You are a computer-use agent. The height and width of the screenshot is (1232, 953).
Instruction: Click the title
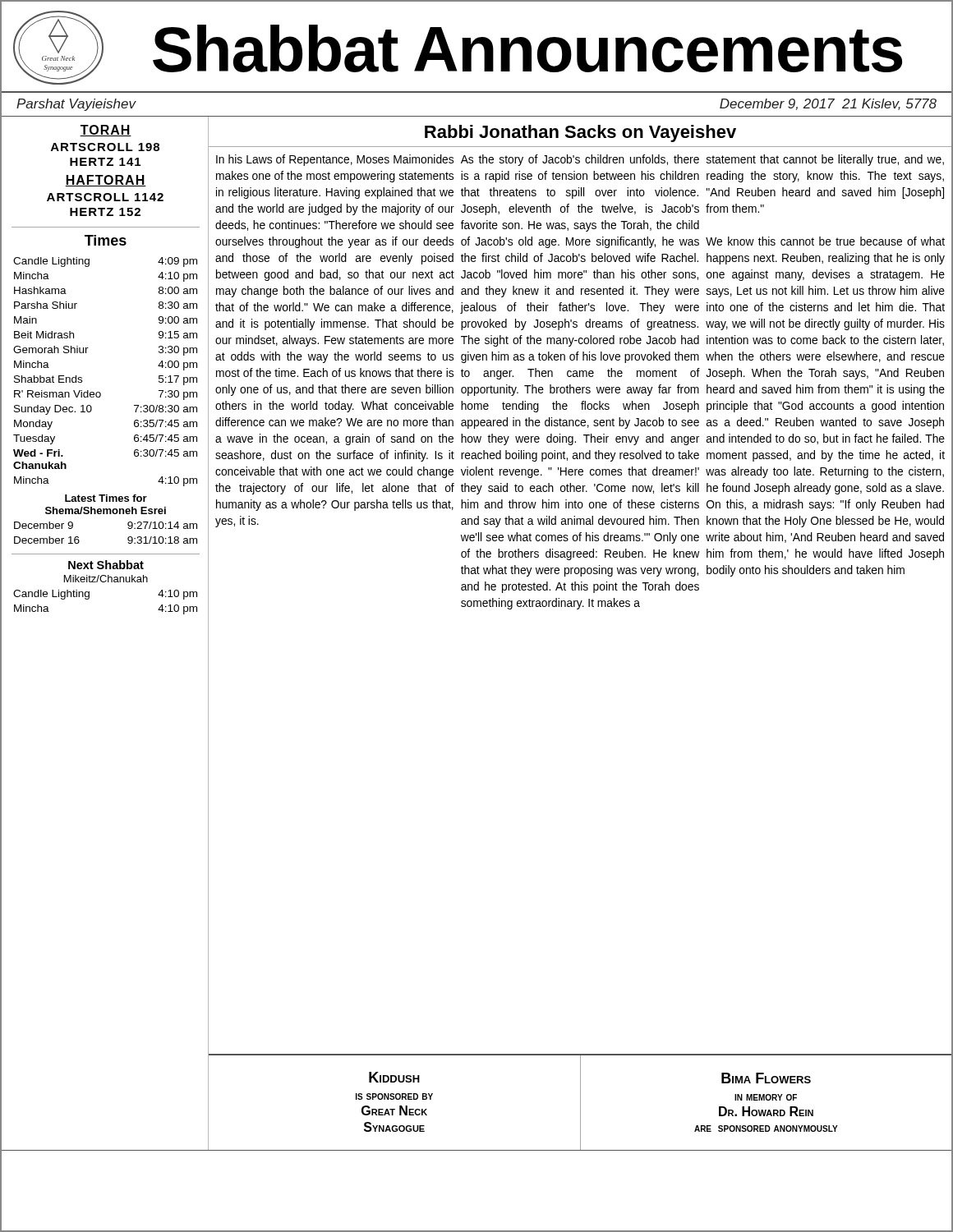[x=527, y=49]
